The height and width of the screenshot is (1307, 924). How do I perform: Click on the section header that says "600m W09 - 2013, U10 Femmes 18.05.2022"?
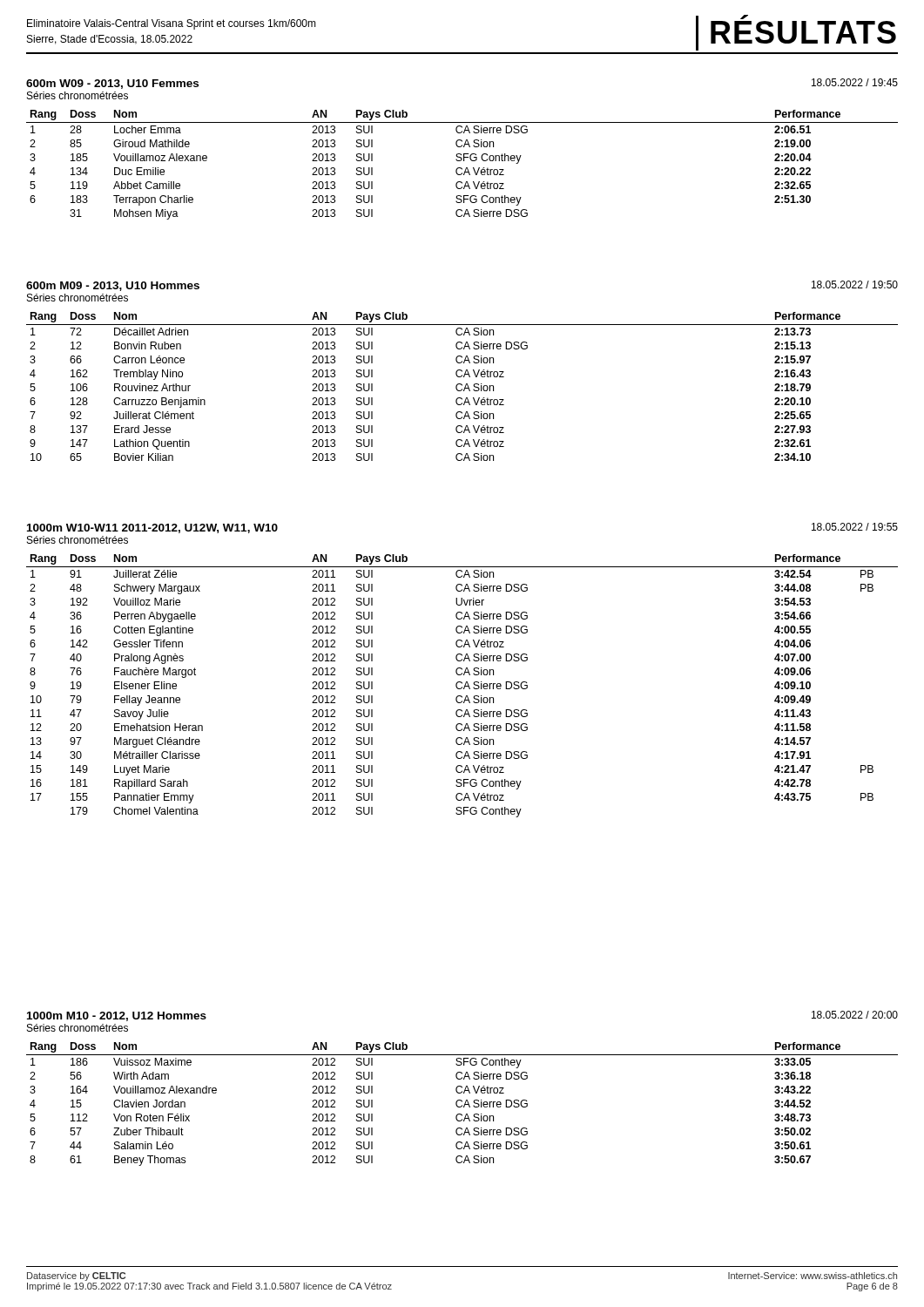(x=110, y=83)
